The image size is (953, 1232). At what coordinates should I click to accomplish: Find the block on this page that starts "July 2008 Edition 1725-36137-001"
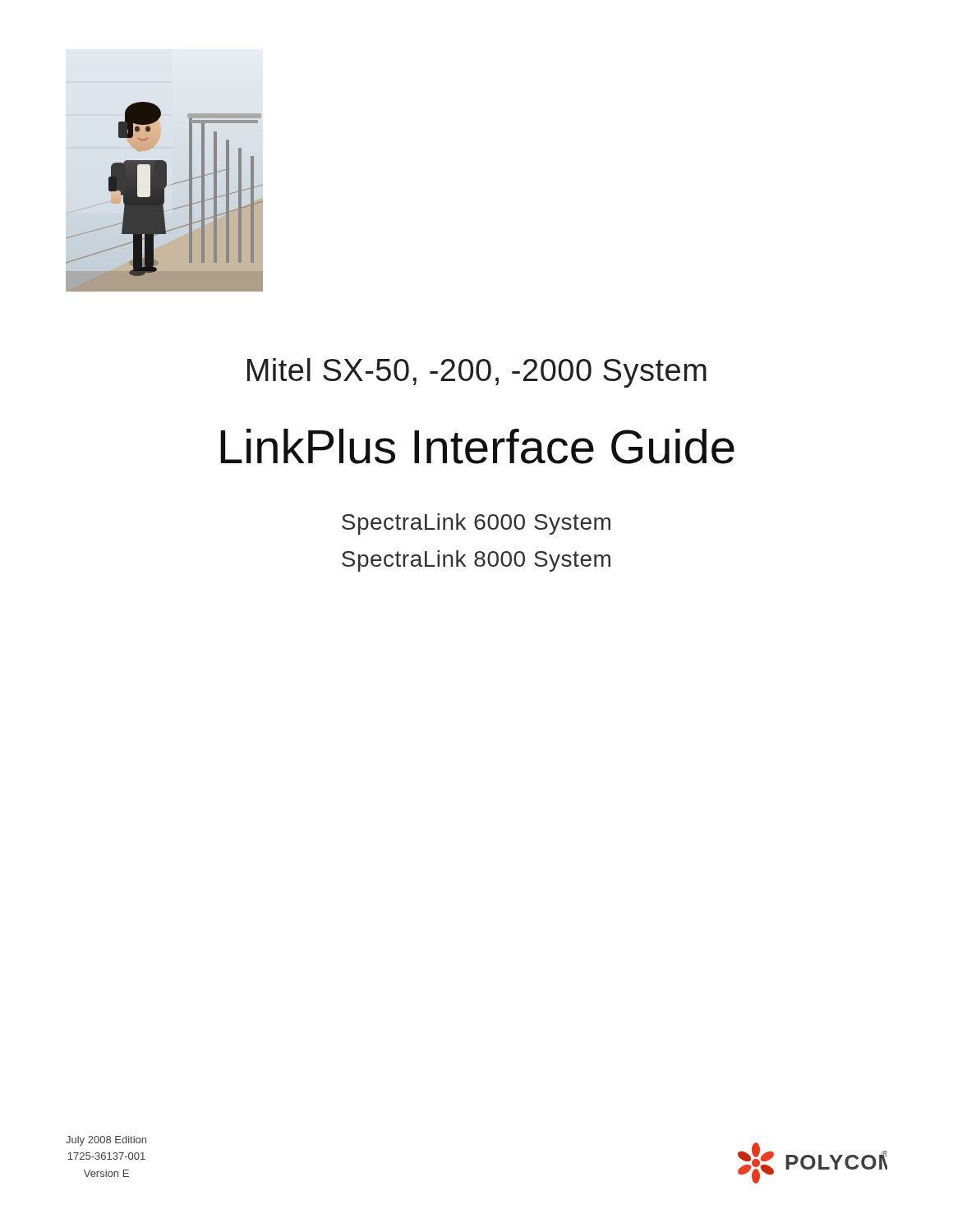point(106,1157)
